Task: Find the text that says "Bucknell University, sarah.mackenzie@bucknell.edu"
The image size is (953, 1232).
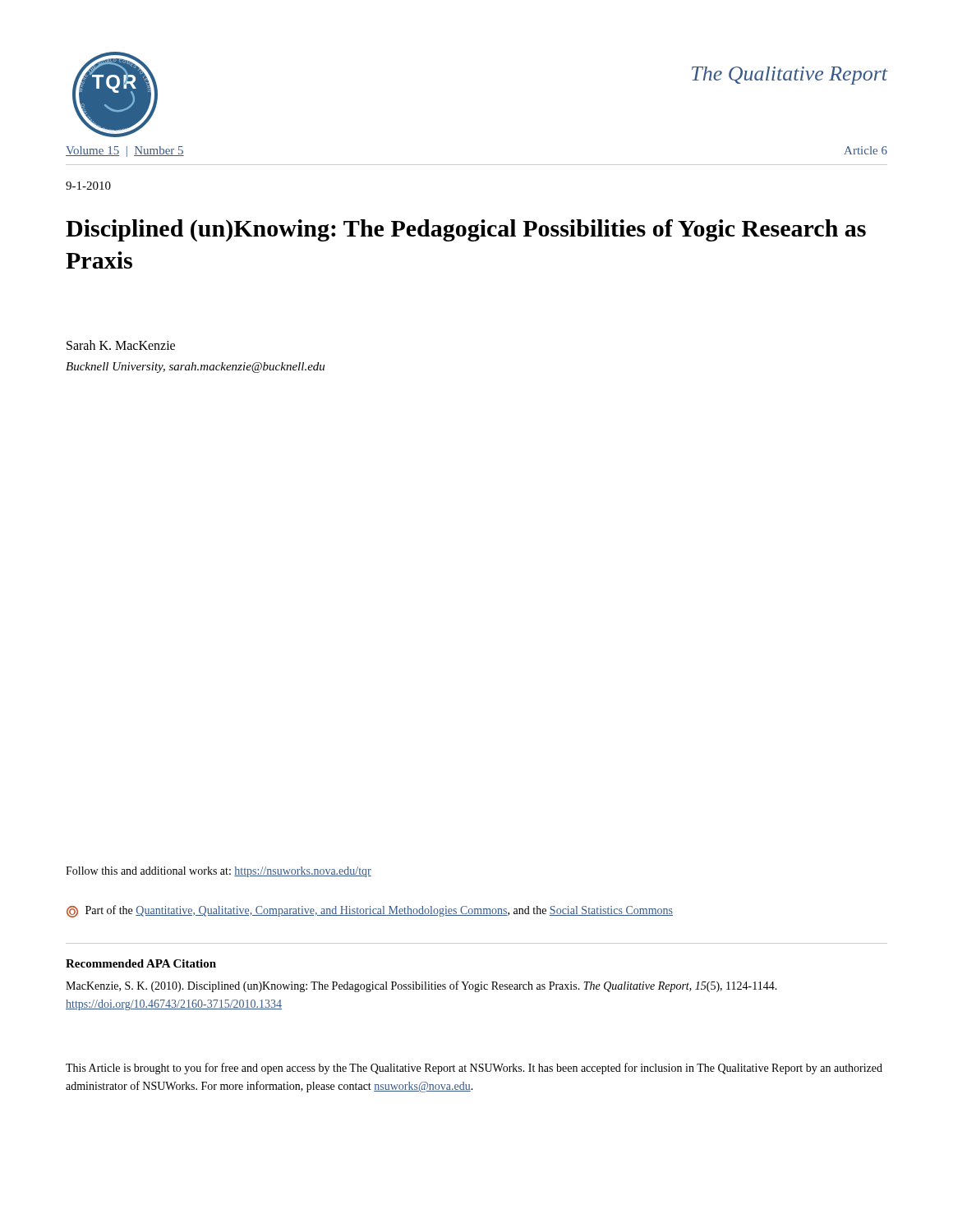Action: pos(195,366)
